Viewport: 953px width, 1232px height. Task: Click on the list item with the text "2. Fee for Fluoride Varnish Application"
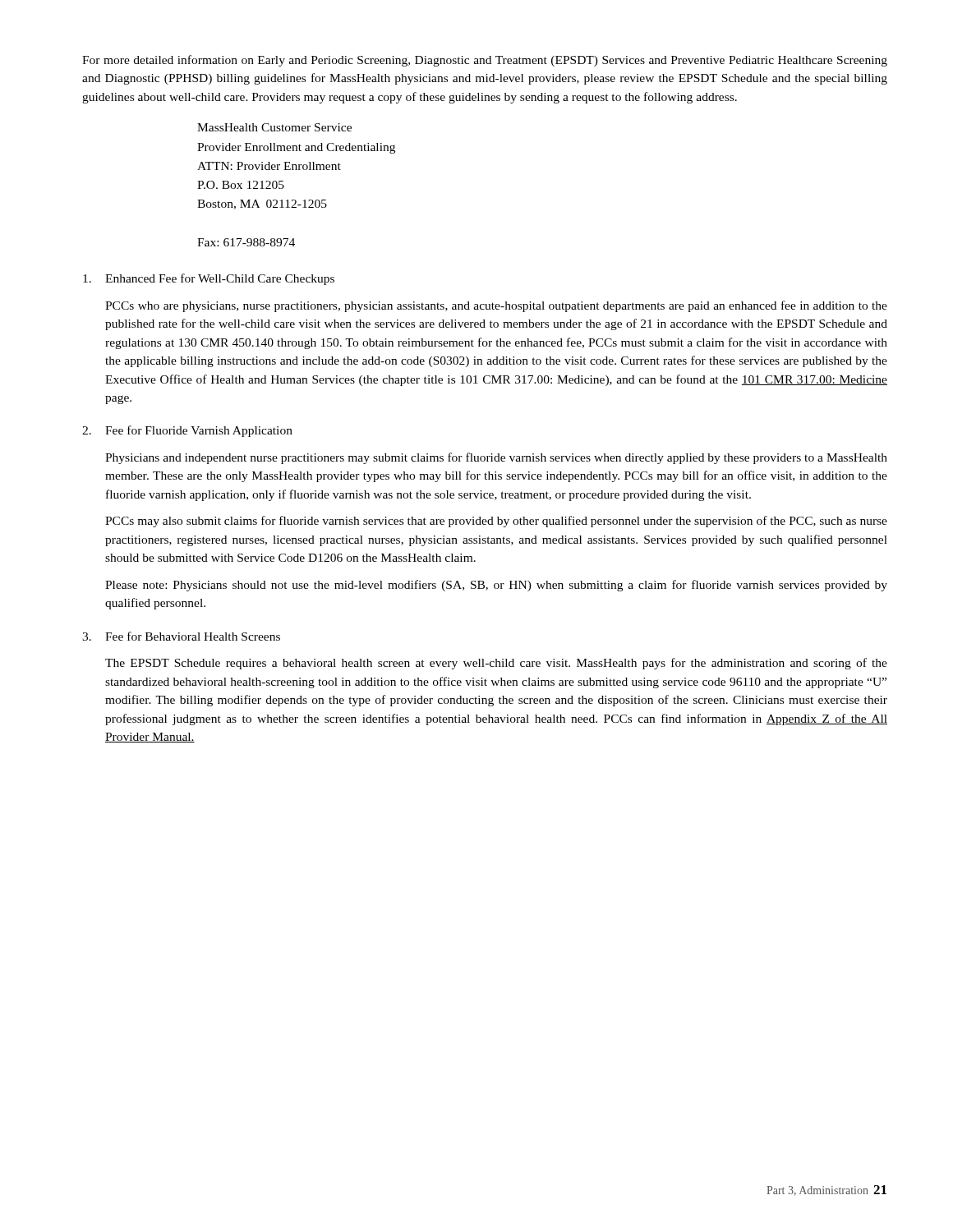pyautogui.click(x=485, y=517)
